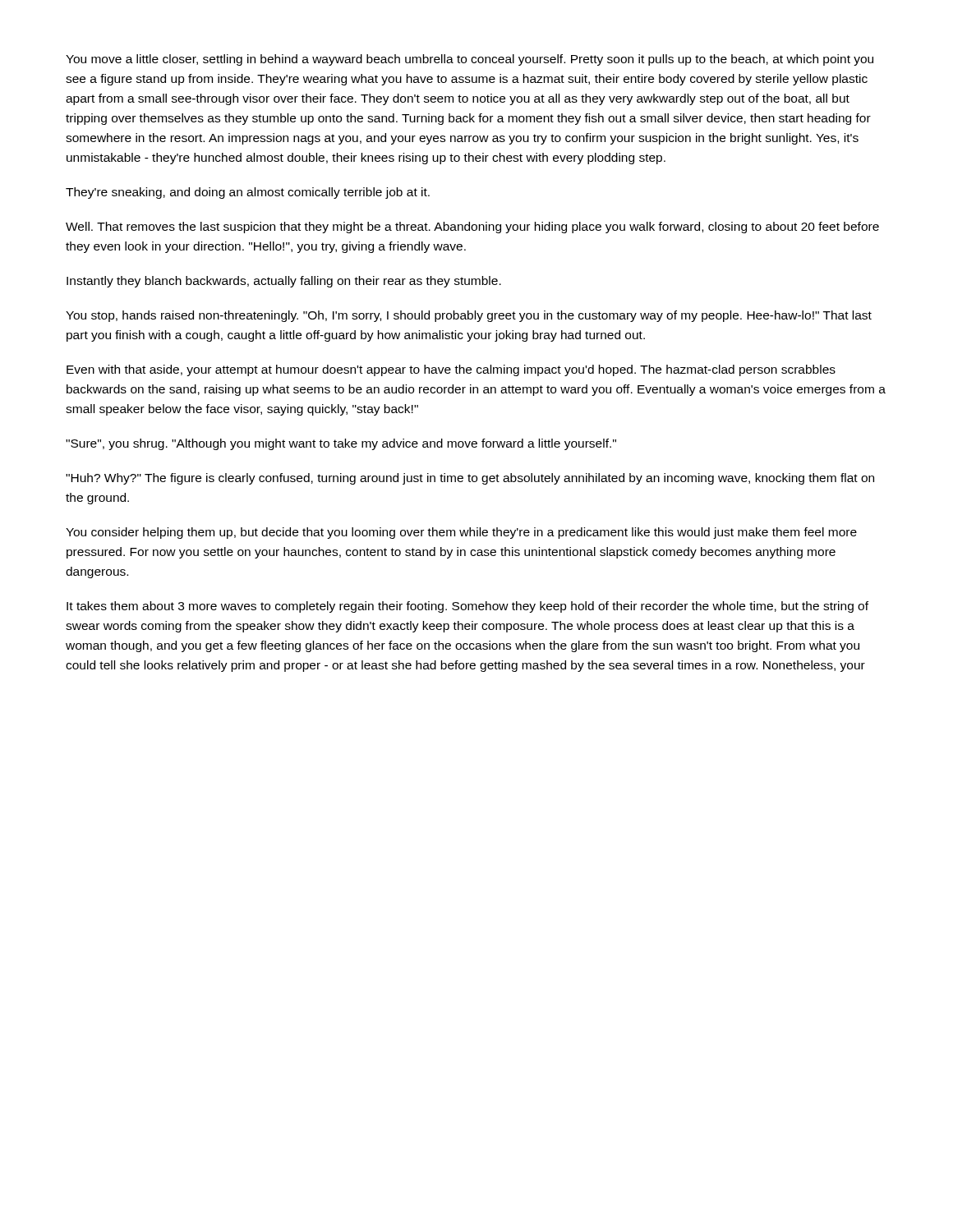Find the passage starting "Well. That removes"
This screenshot has width=953, height=1232.
click(x=473, y=236)
